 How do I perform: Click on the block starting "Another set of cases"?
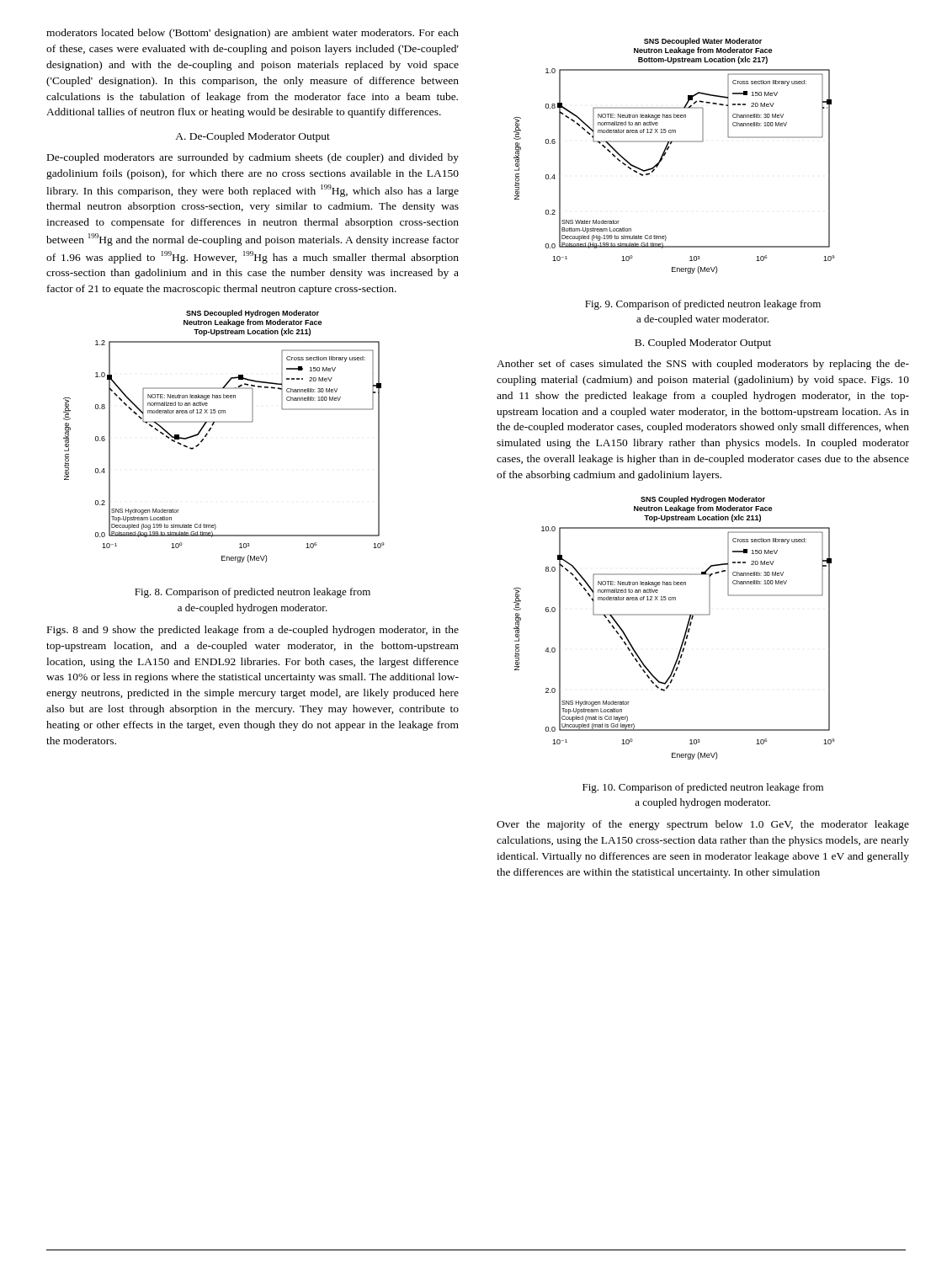(x=703, y=419)
